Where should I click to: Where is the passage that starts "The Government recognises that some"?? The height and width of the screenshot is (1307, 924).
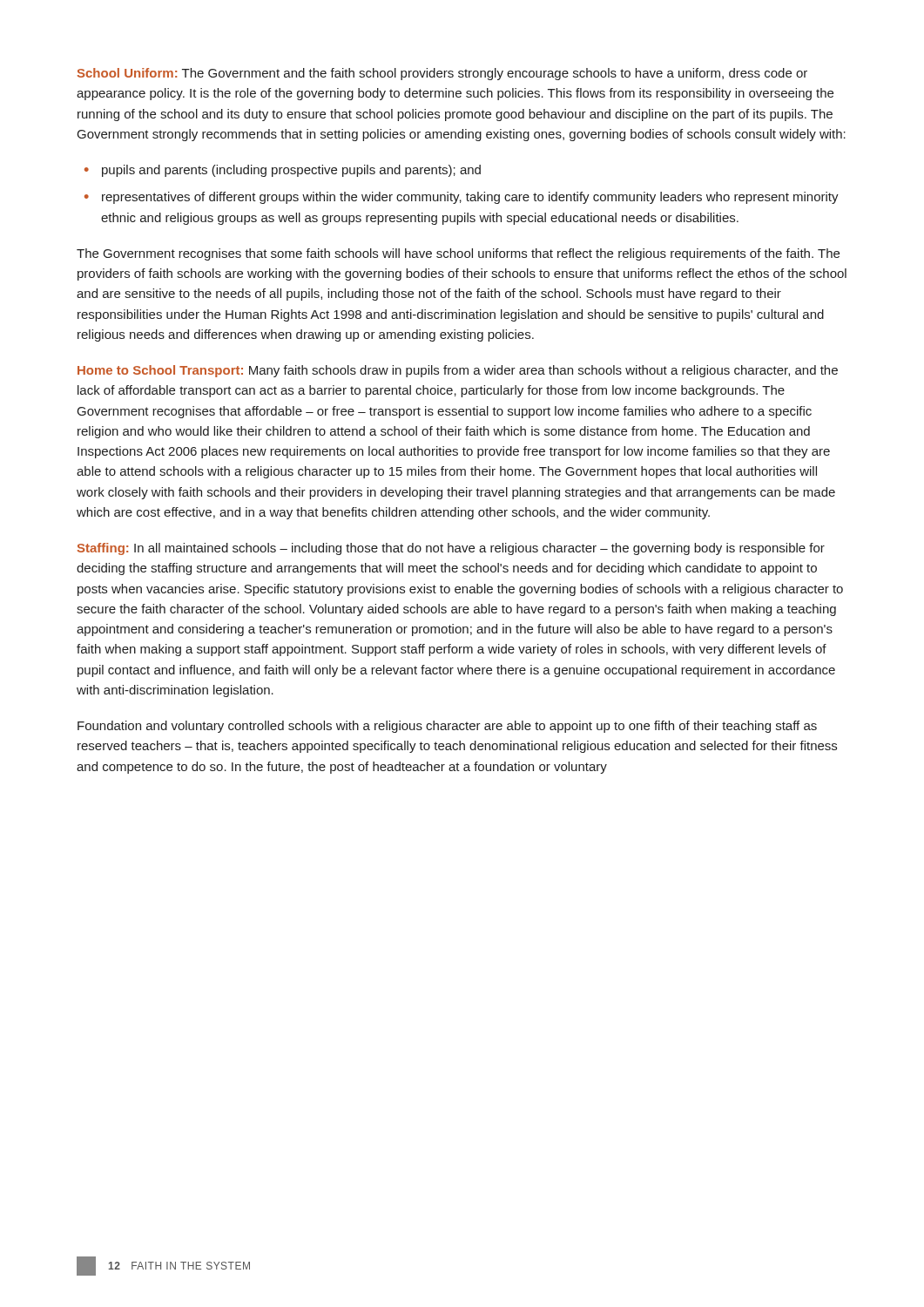click(x=462, y=293)
